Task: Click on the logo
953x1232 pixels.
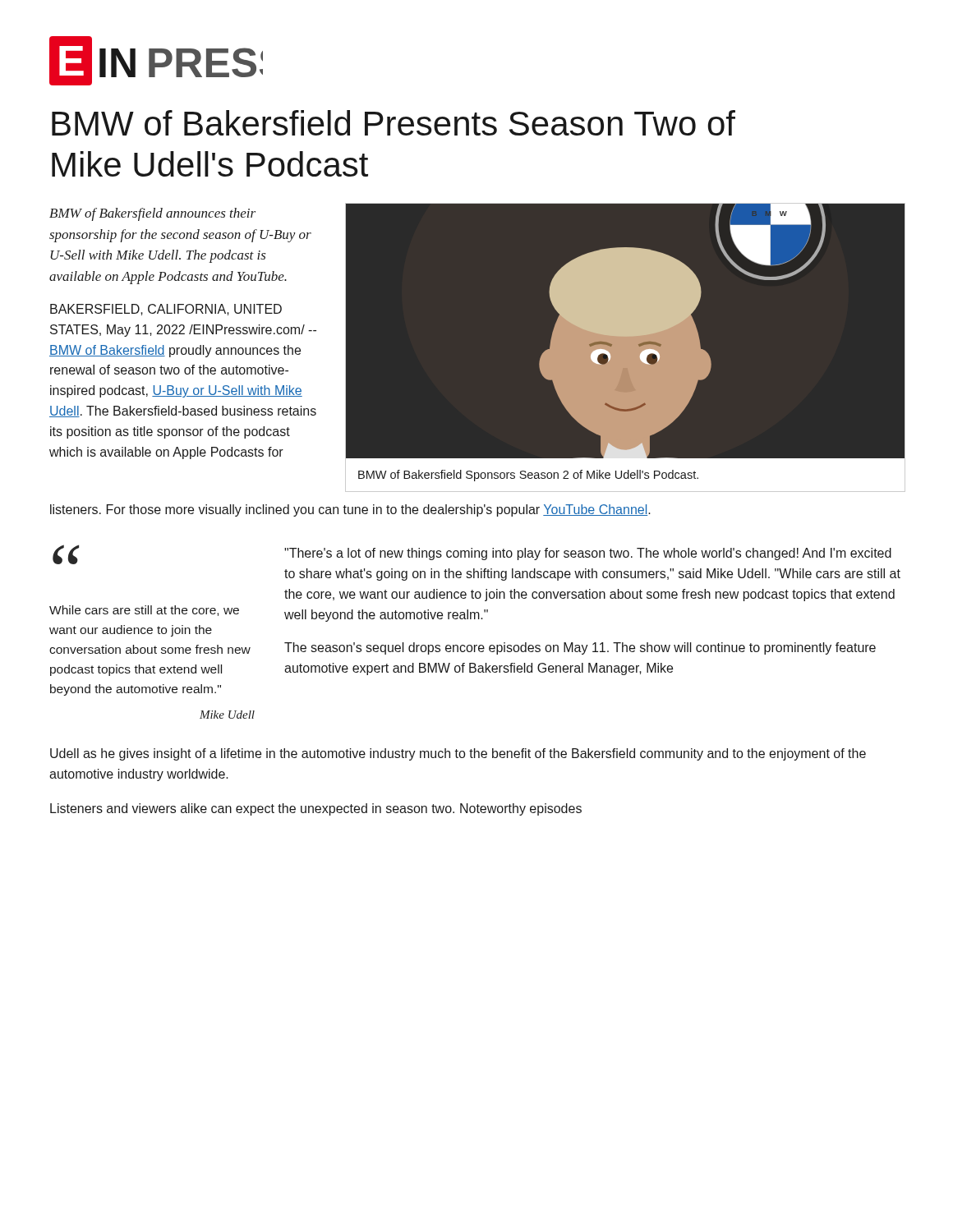Action: coord(476,61)
